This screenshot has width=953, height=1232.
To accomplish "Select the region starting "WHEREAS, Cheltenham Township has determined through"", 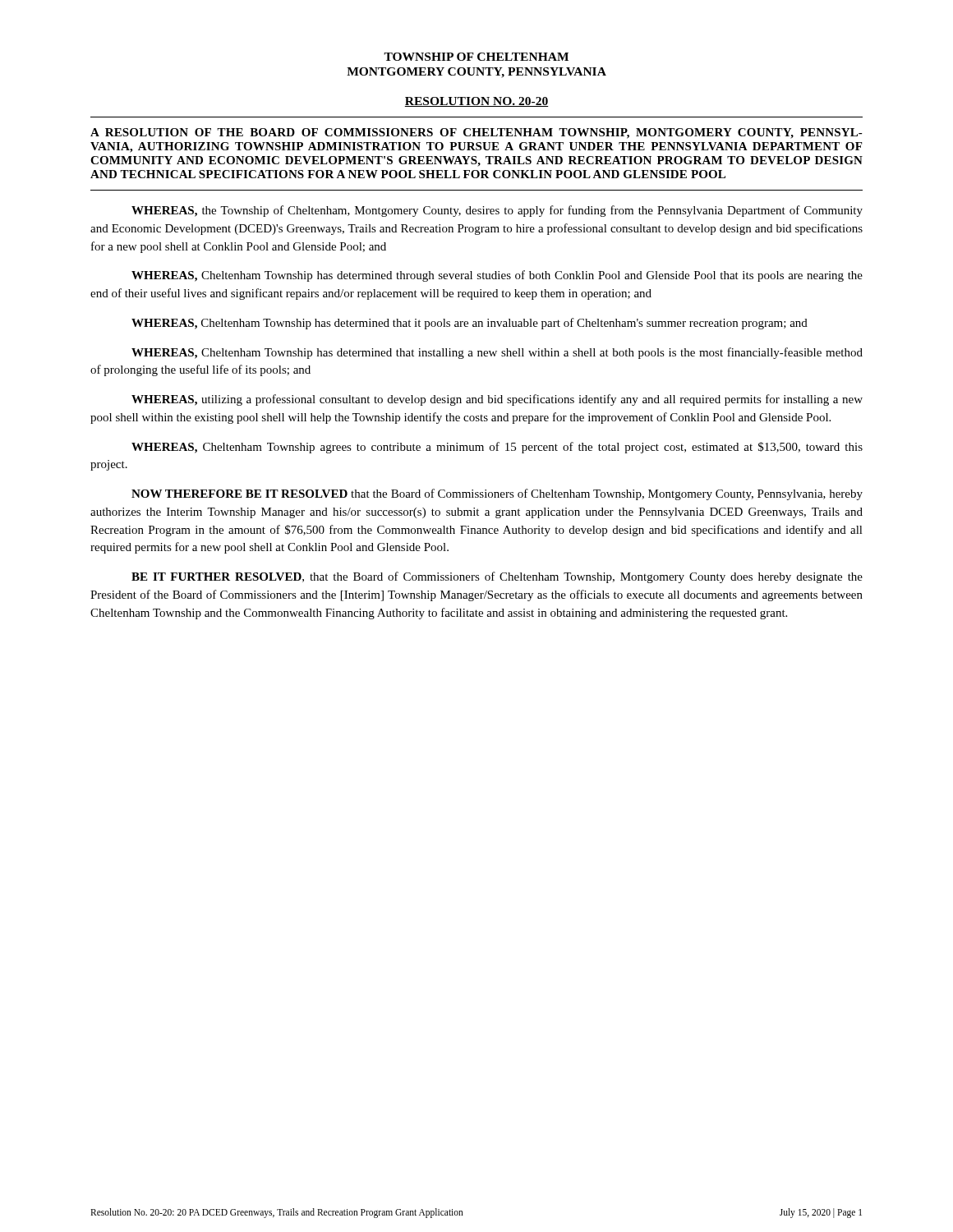I will pos(476,285).
